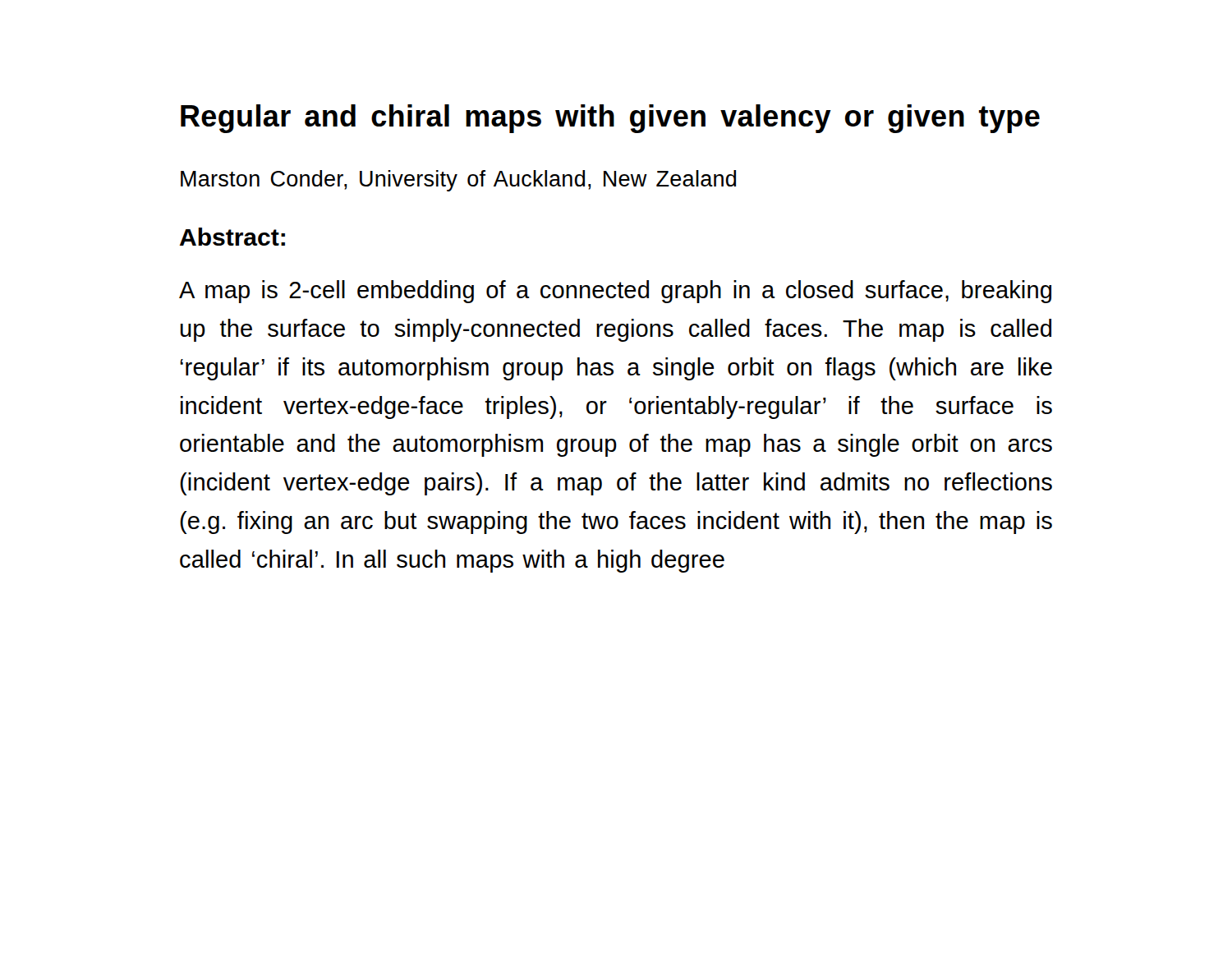Locate the text block that reads "Marston Conder, University of Auckland, New"

[458, 179]
